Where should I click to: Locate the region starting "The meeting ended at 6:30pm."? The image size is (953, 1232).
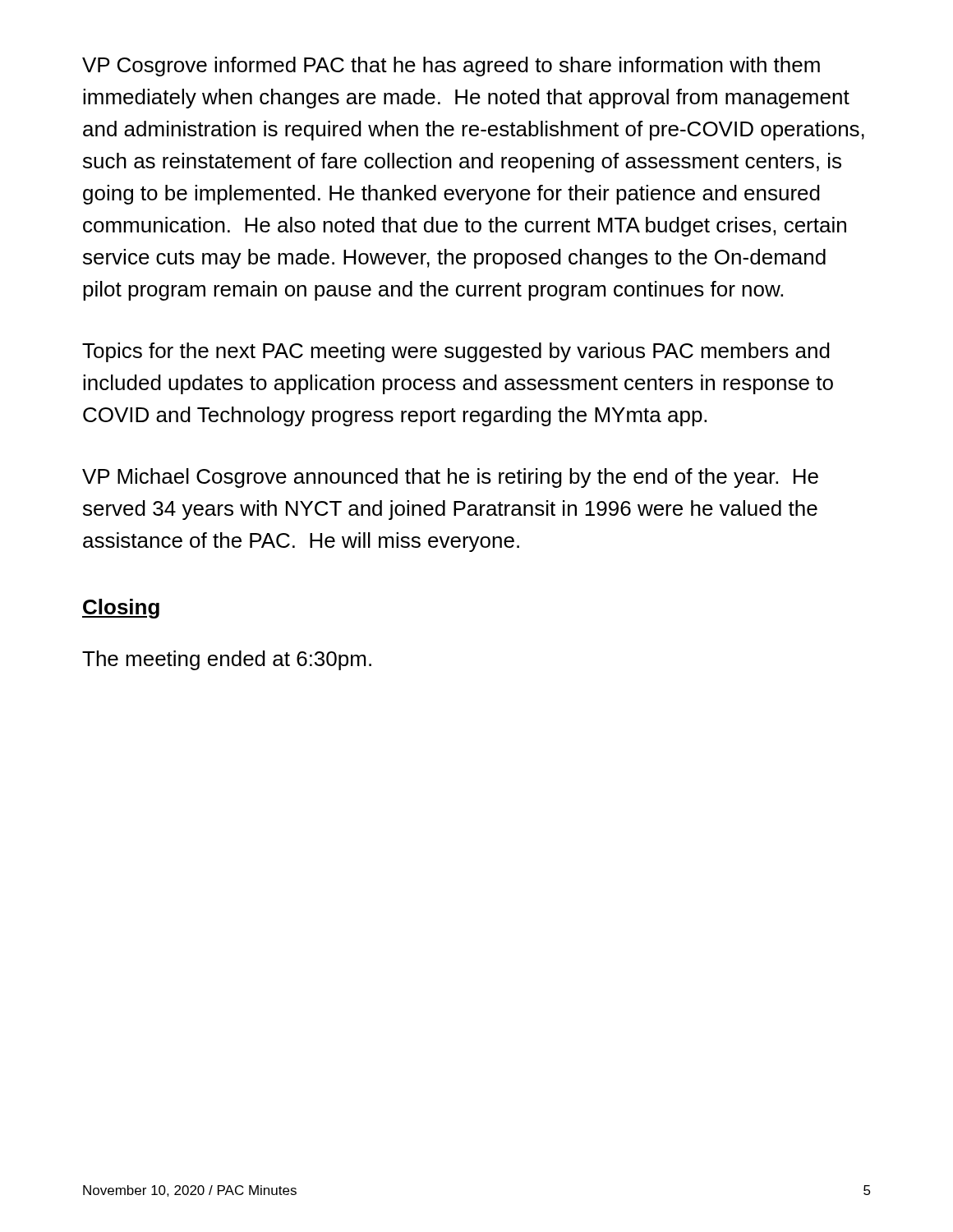tap(228, 659)
